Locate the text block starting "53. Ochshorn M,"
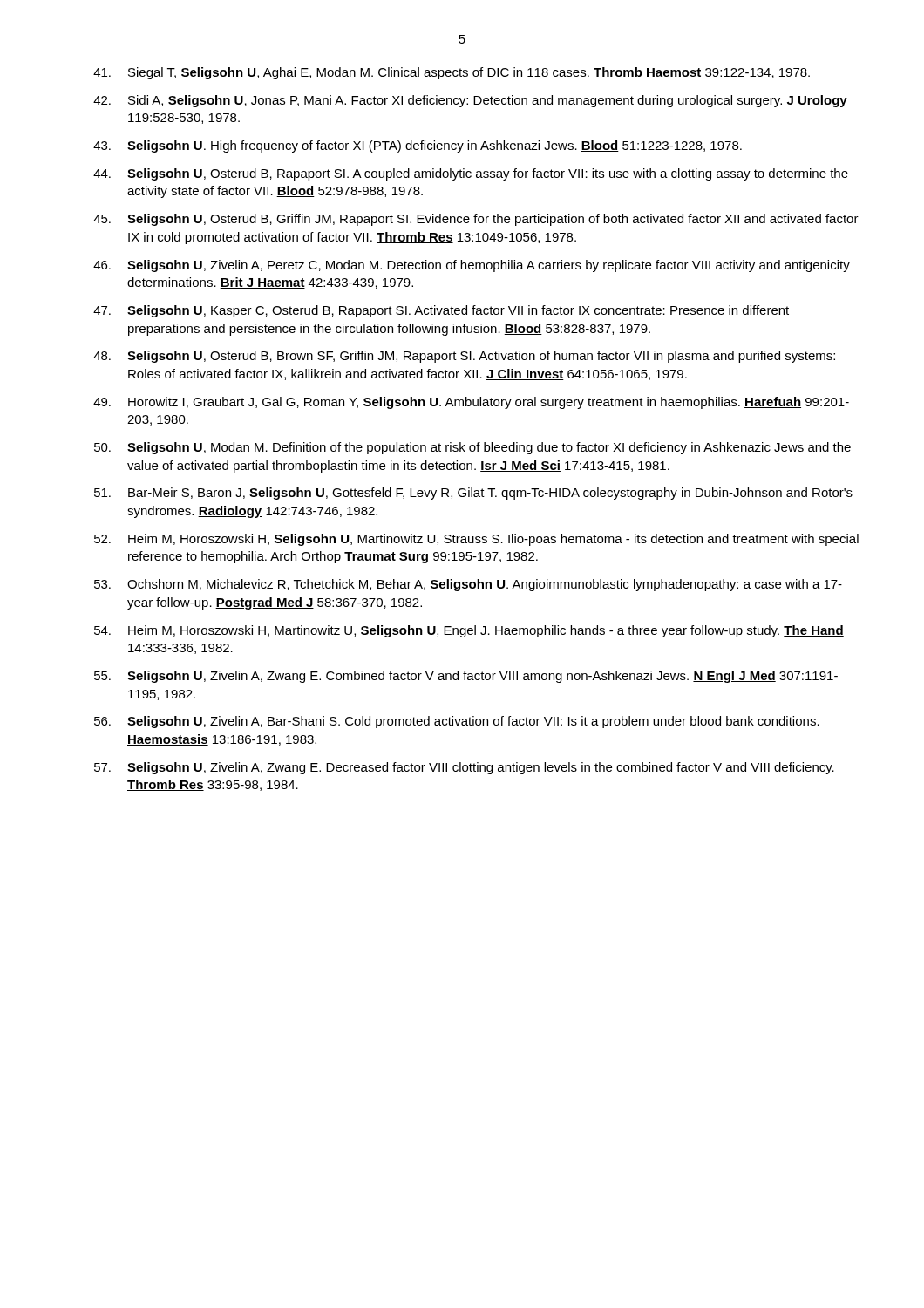 [x=466, y=594]
